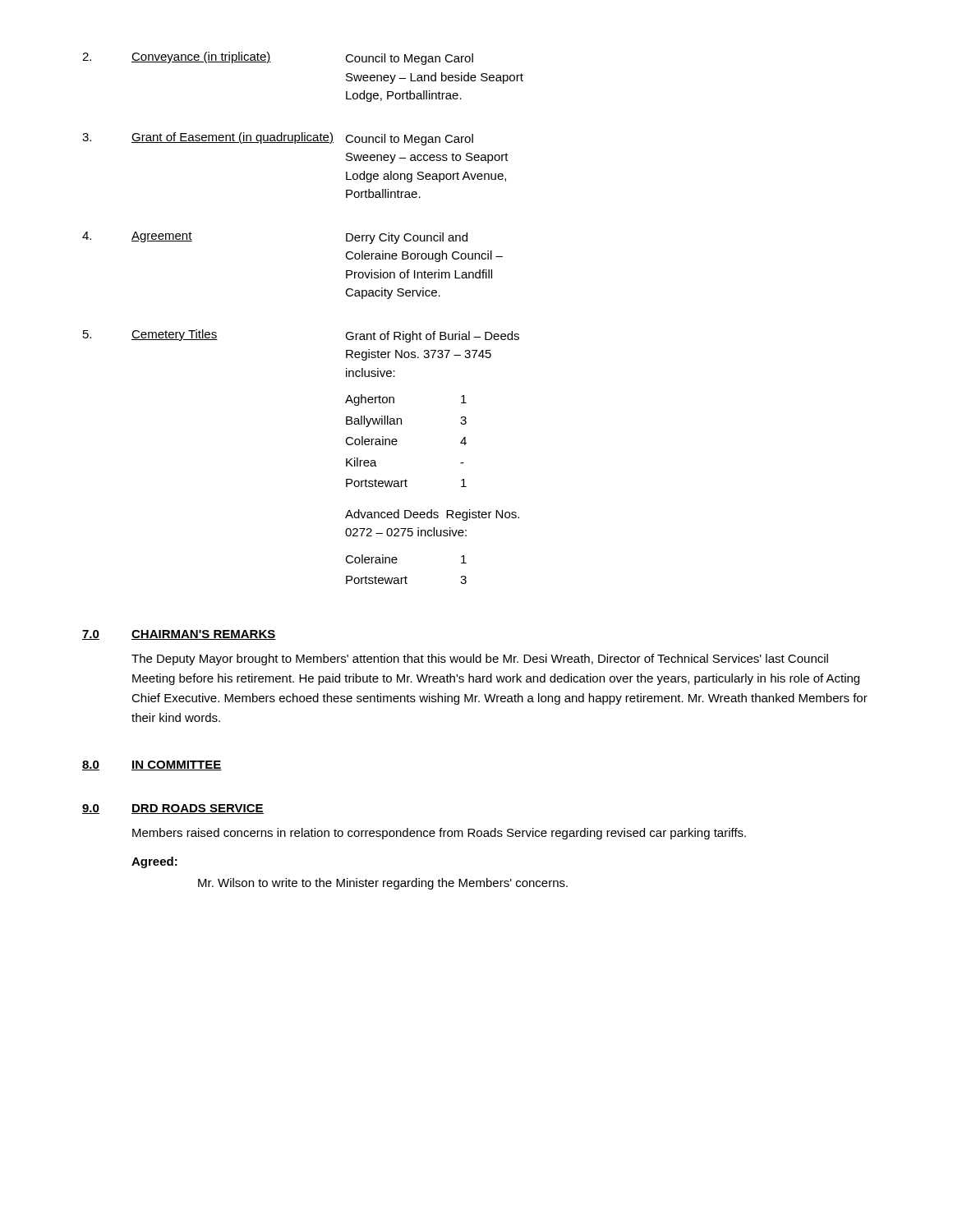The height and width of the screenshot is (1232, 953).
Task: Locate the section header with the text "7.0 CHAIRMAN'S REMARKS"
Action: 179,633
